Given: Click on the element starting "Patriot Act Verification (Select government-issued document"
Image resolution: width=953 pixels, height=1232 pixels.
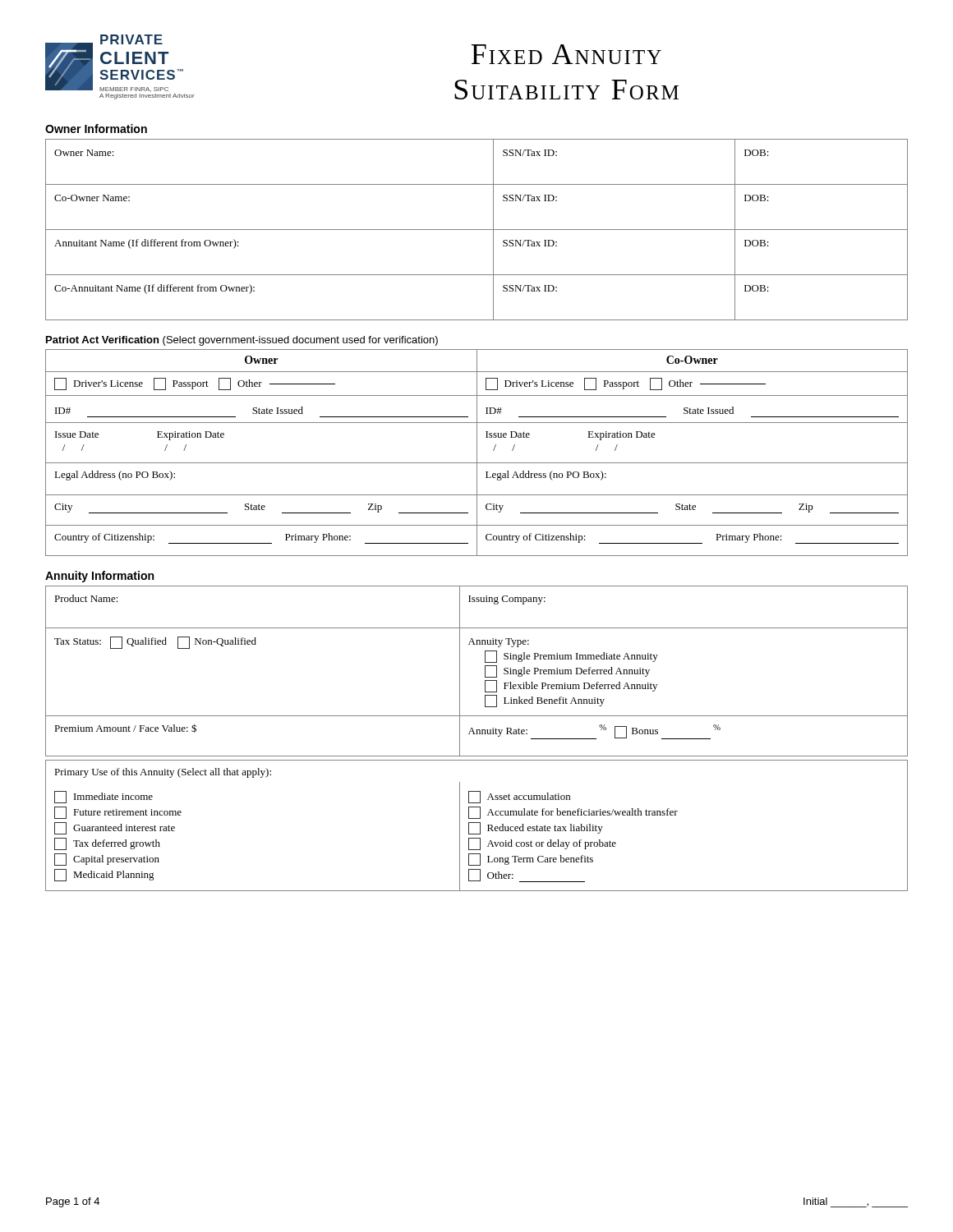Looking at the screenshot, I should tap(242, 340).
